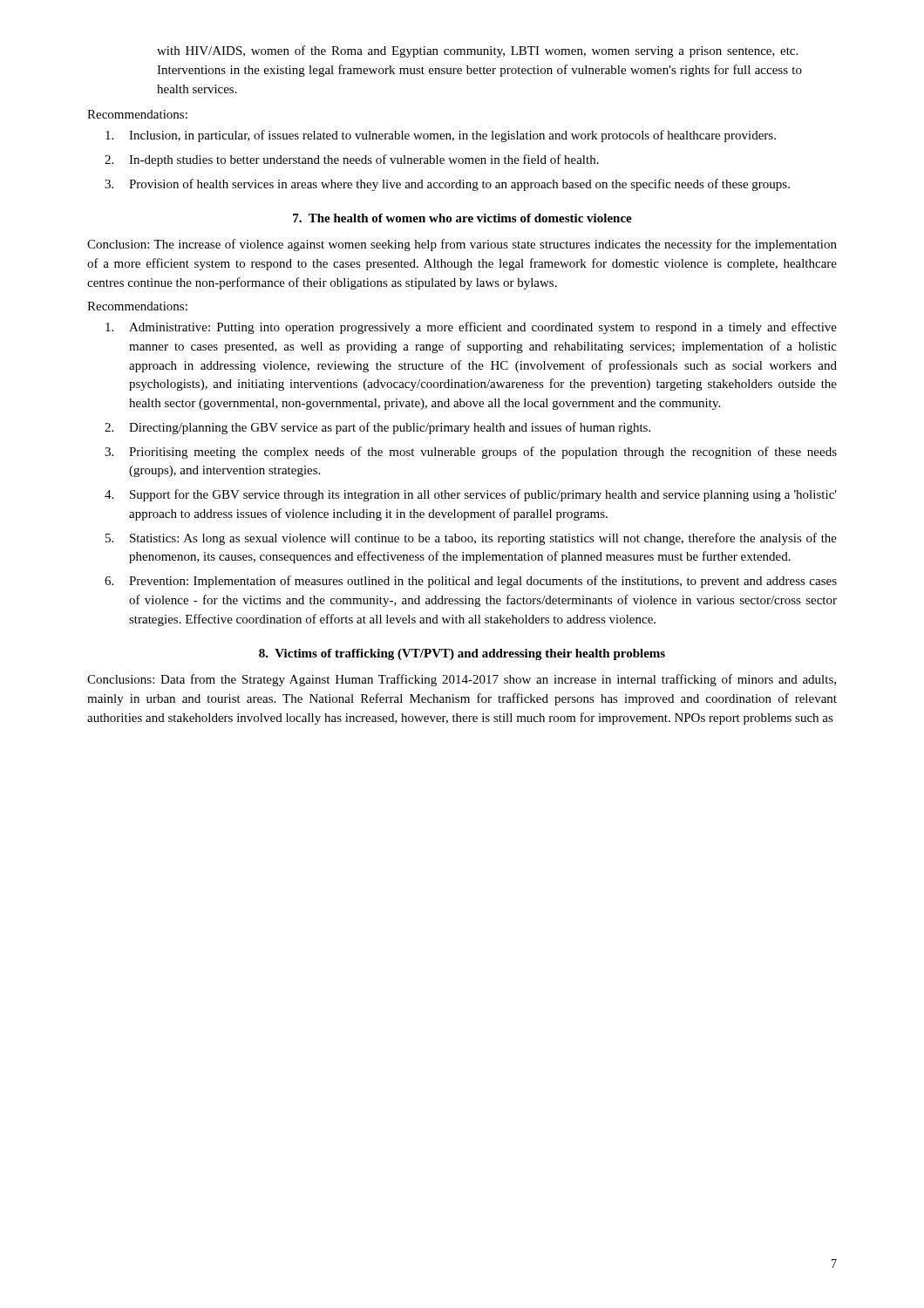Select the block starting "Inclusion, in particular, of issues"
Viewport: 924px width, 1308px height.
pyautogui.click(x=462, y=136)
